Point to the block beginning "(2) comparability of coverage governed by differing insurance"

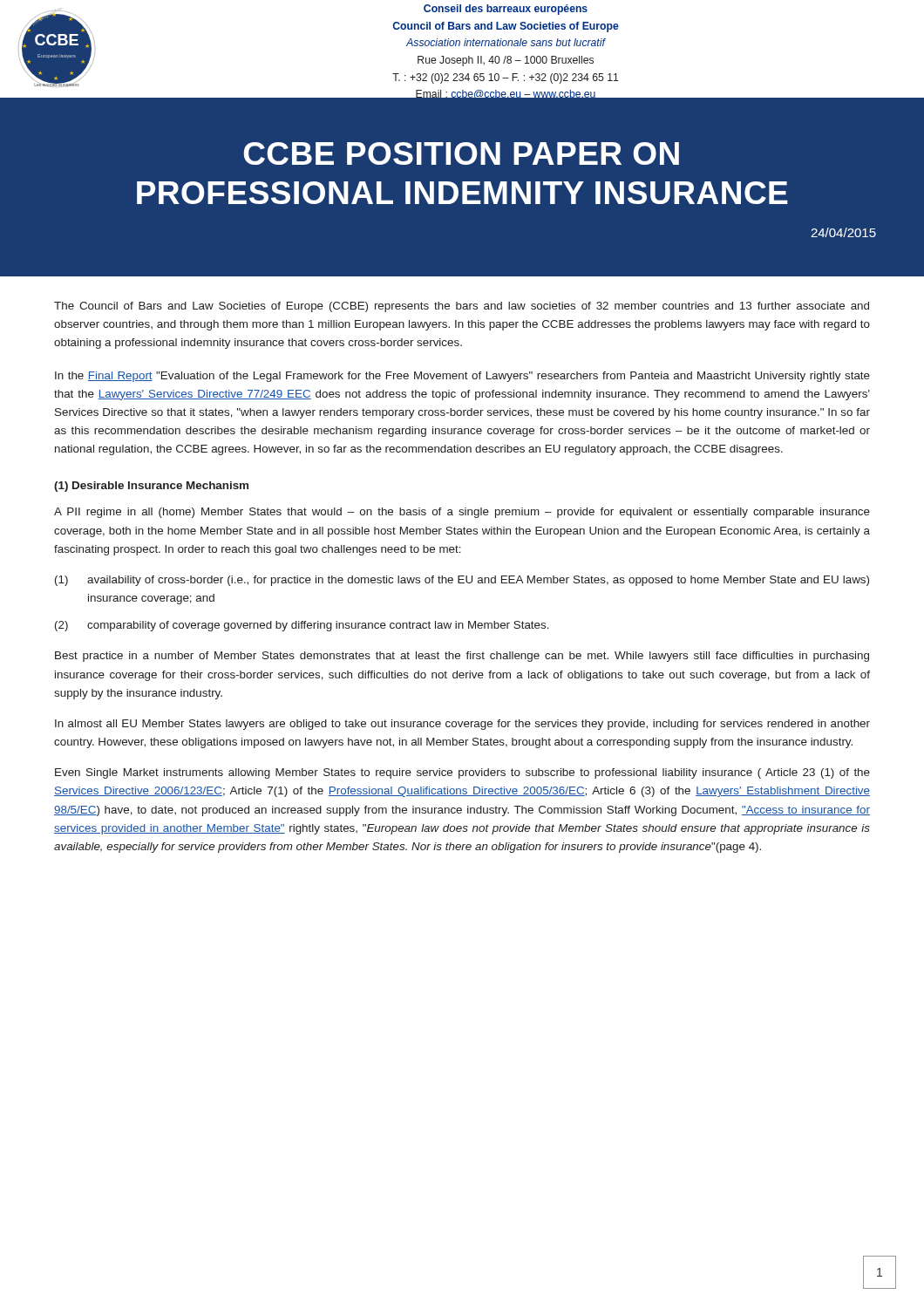click(x=302, y=625)
